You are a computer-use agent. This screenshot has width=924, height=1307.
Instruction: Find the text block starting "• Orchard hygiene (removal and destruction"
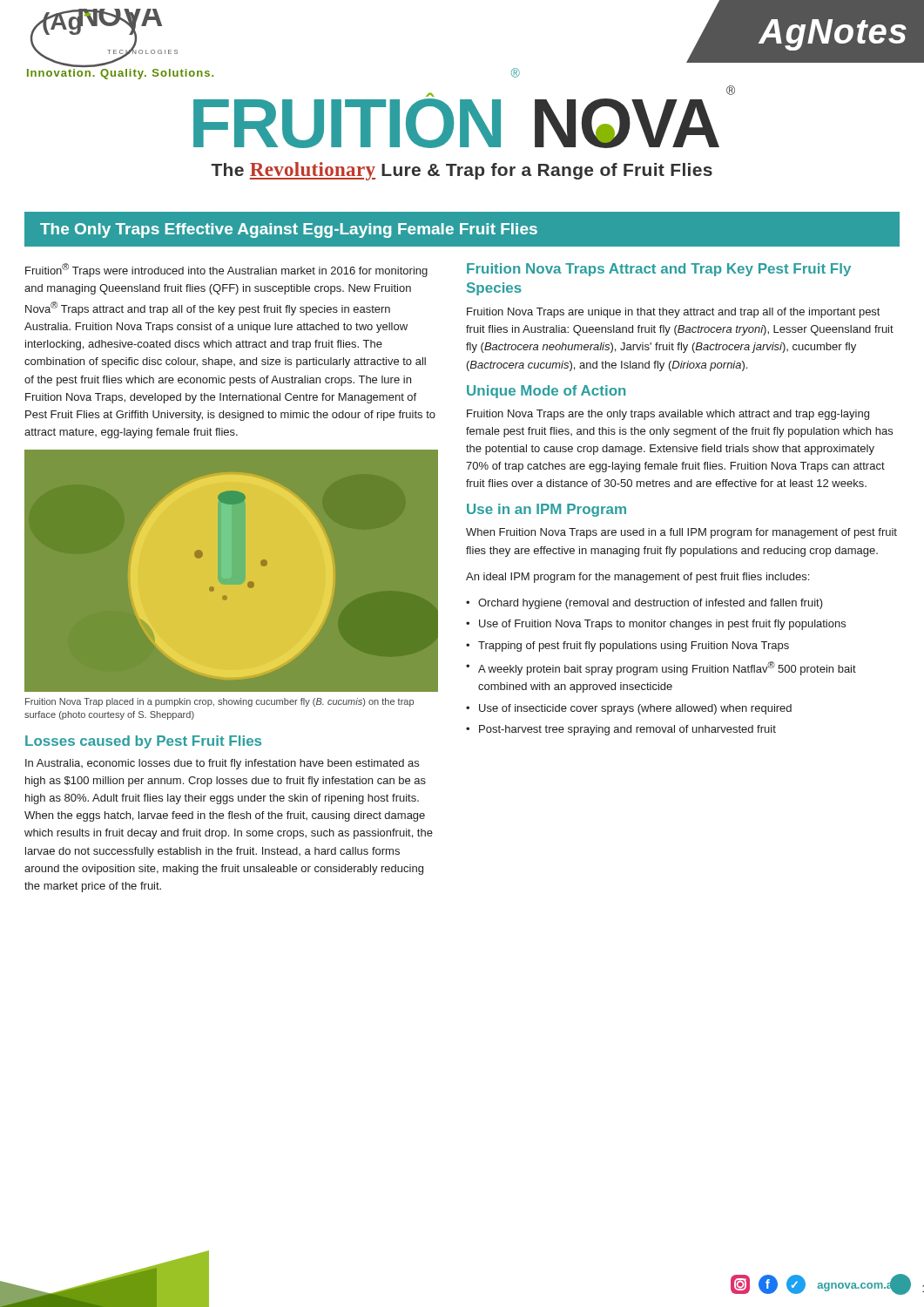point(644,603)
